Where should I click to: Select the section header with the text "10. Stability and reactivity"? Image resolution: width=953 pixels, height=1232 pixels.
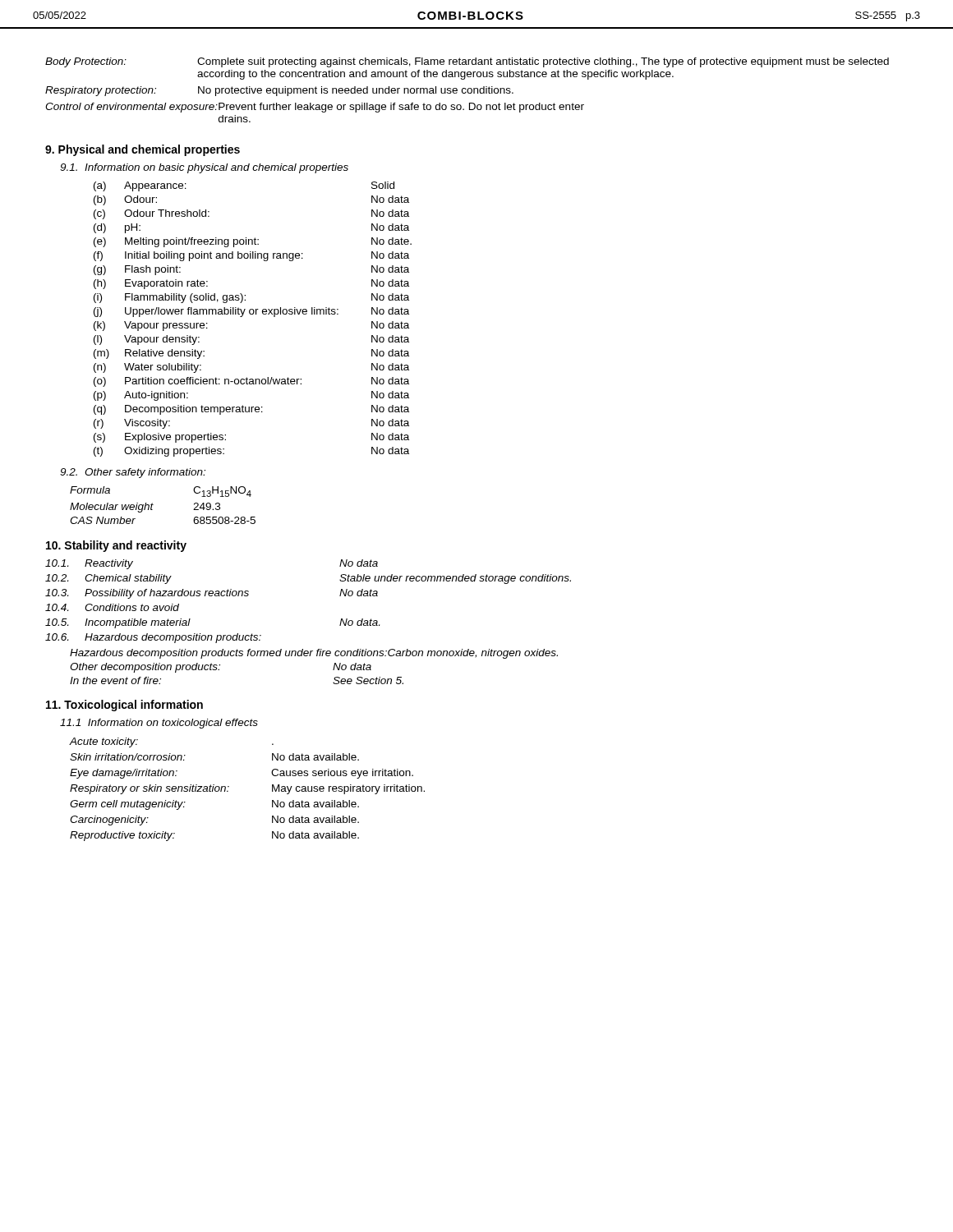[x=116, y=545]
